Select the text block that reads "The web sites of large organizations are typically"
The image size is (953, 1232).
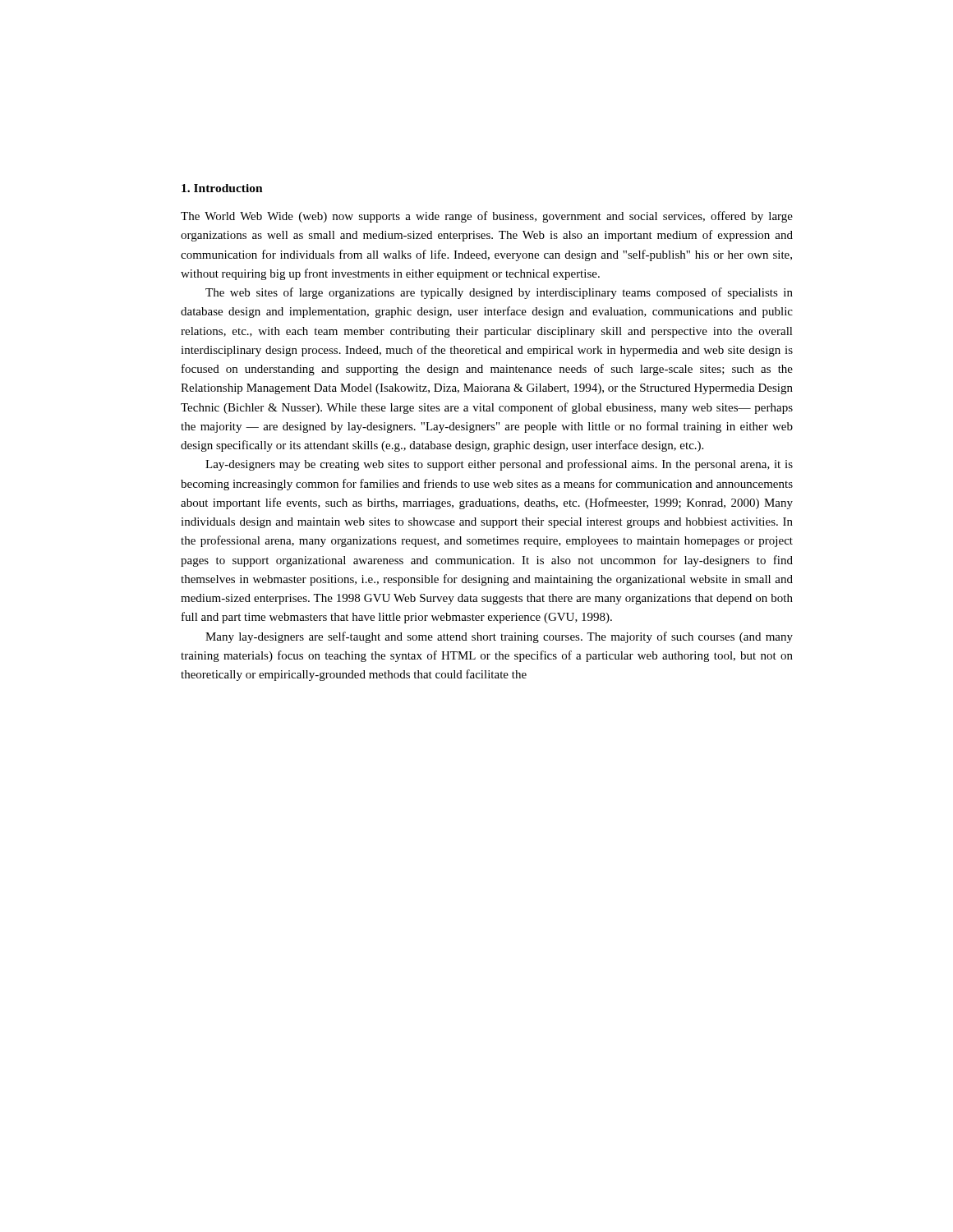click(487, 369)
